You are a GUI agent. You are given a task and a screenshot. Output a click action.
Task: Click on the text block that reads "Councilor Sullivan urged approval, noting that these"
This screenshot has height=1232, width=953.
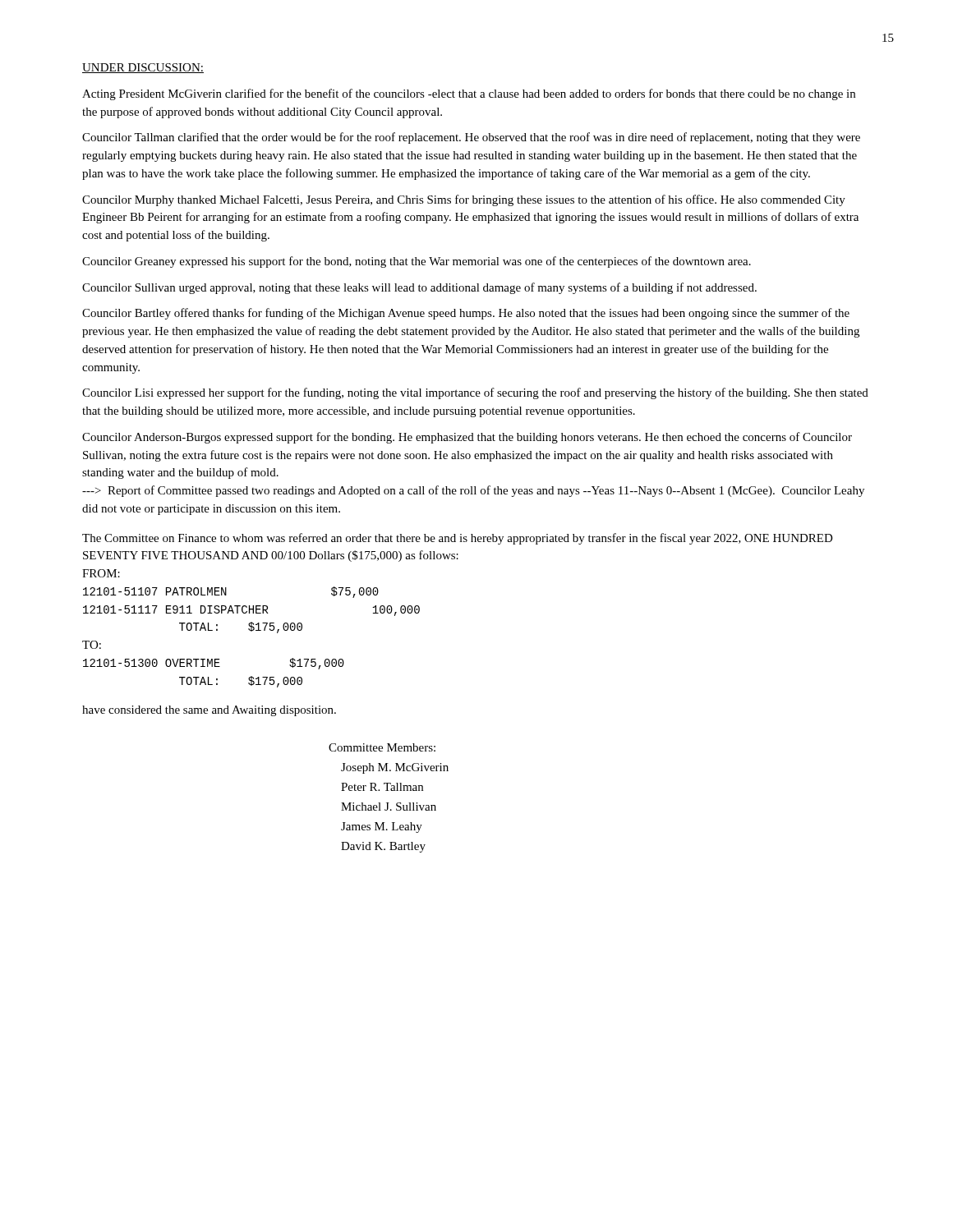coord(420,287)
